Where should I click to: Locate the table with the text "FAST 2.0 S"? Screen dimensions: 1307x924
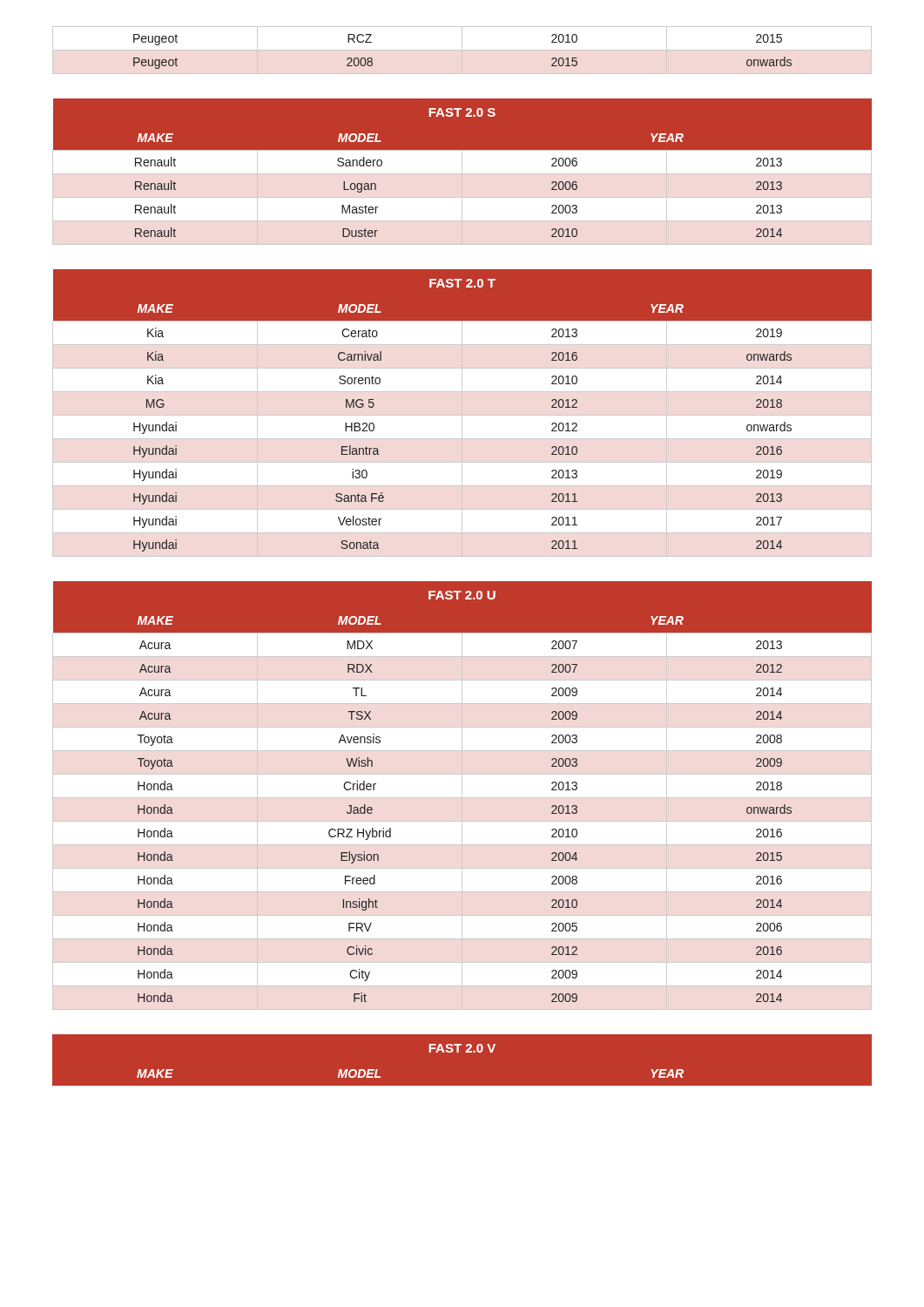point(462,172)
